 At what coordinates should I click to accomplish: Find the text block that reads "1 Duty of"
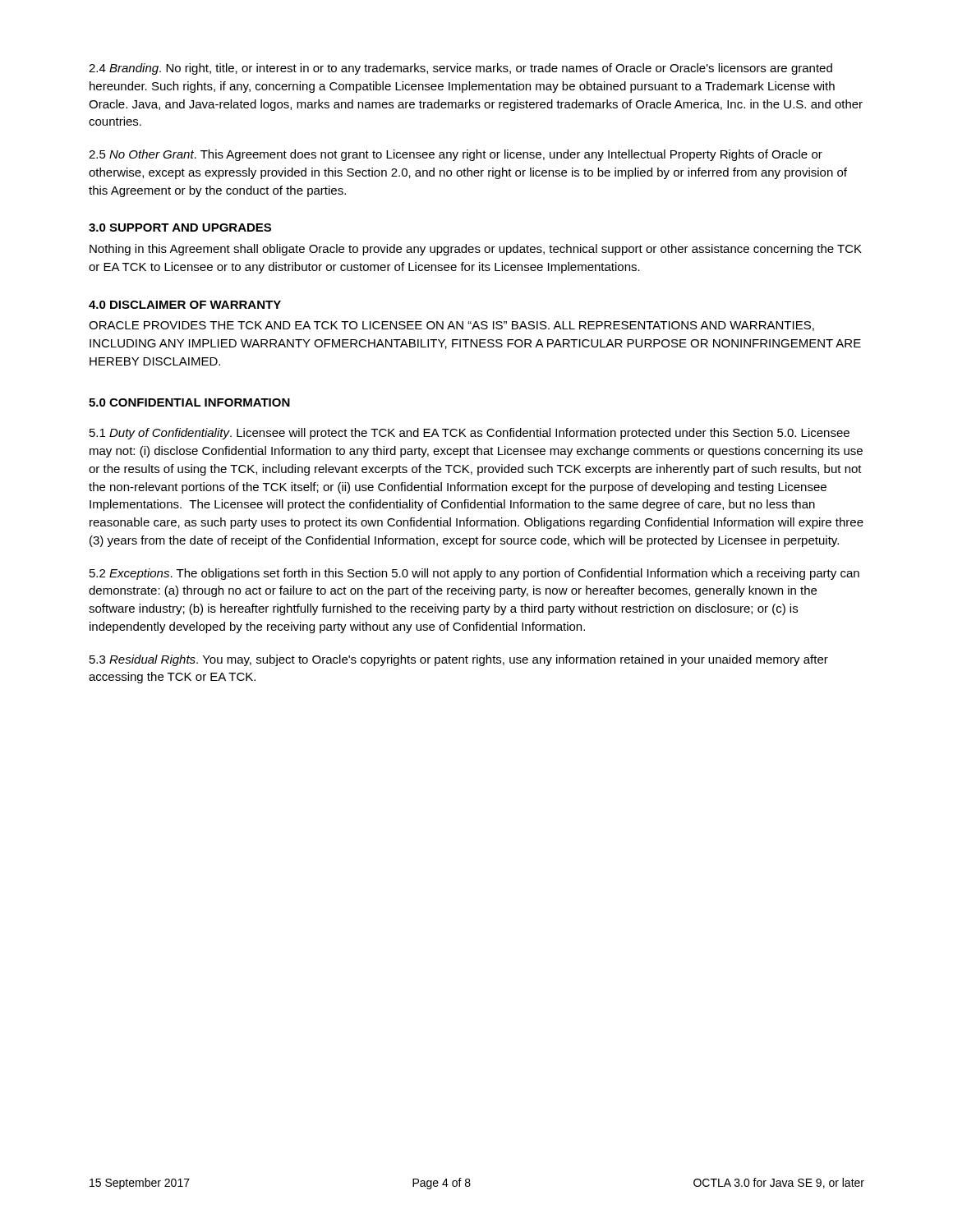point(476,486)
